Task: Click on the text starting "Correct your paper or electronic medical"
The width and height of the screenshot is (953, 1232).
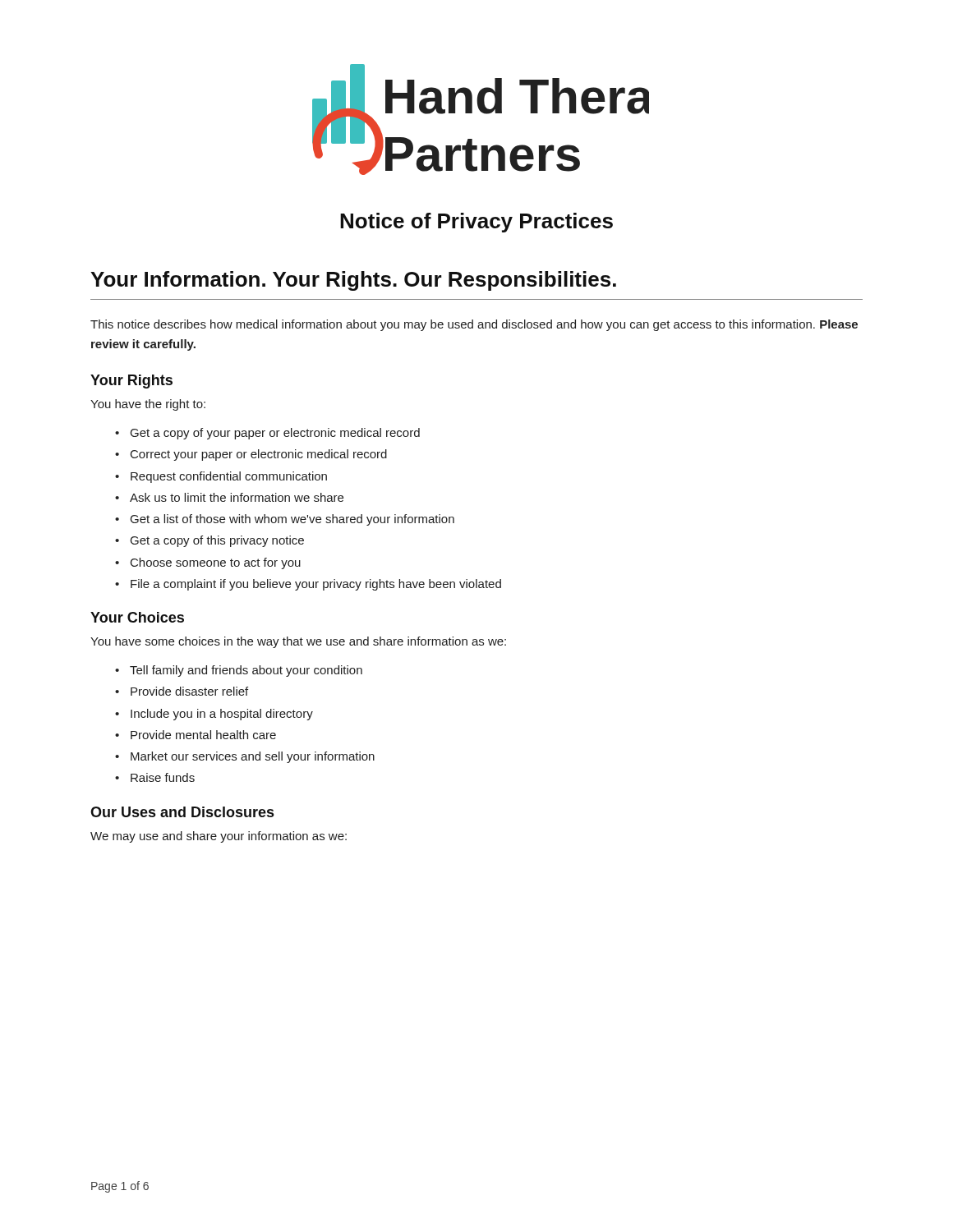Action: pyautogui.click(x=259, y=454)
